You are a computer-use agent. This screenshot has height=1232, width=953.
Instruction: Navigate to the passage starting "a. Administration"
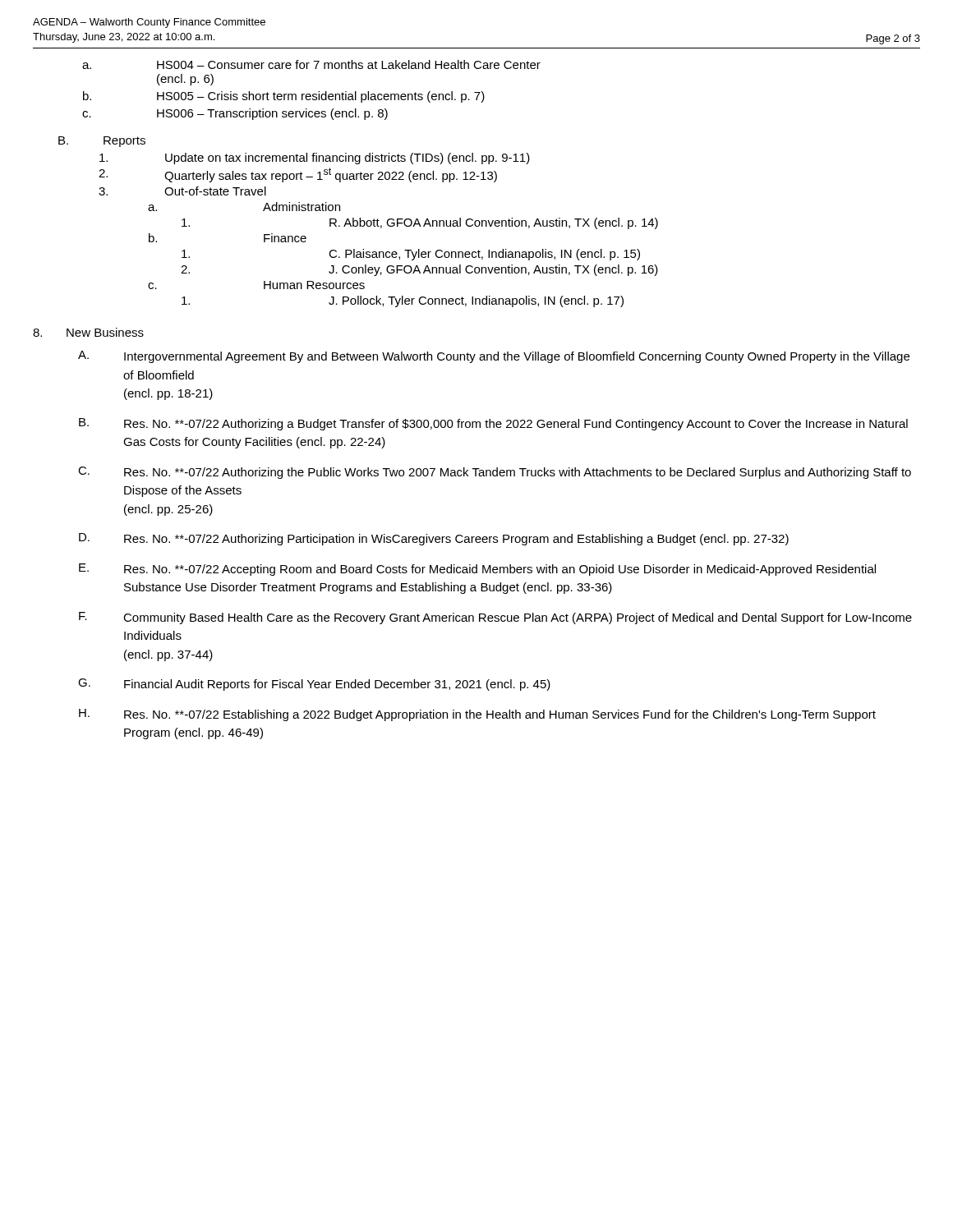tap(187, 207)
